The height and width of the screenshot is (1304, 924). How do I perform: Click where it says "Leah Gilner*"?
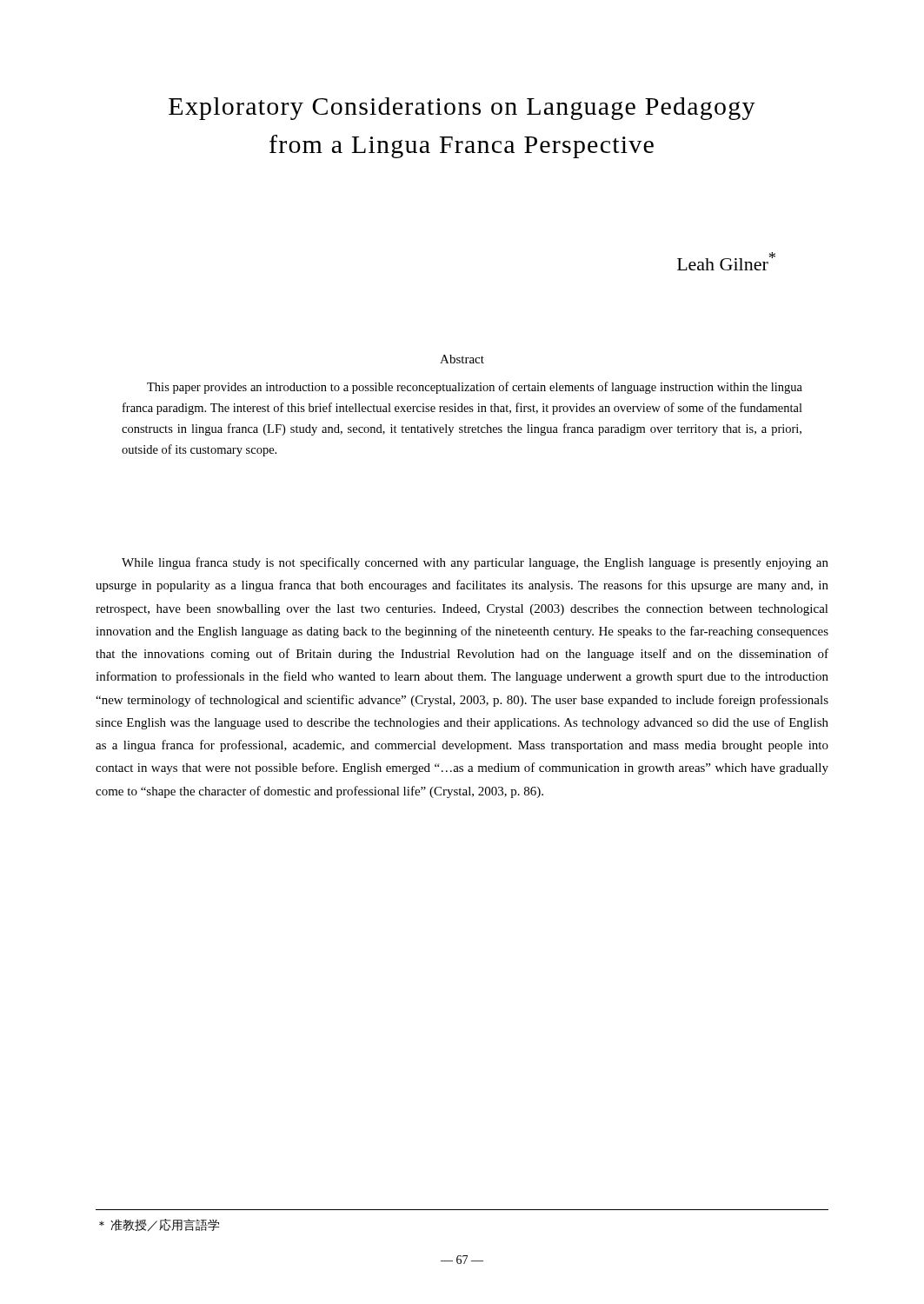(726, 261)
